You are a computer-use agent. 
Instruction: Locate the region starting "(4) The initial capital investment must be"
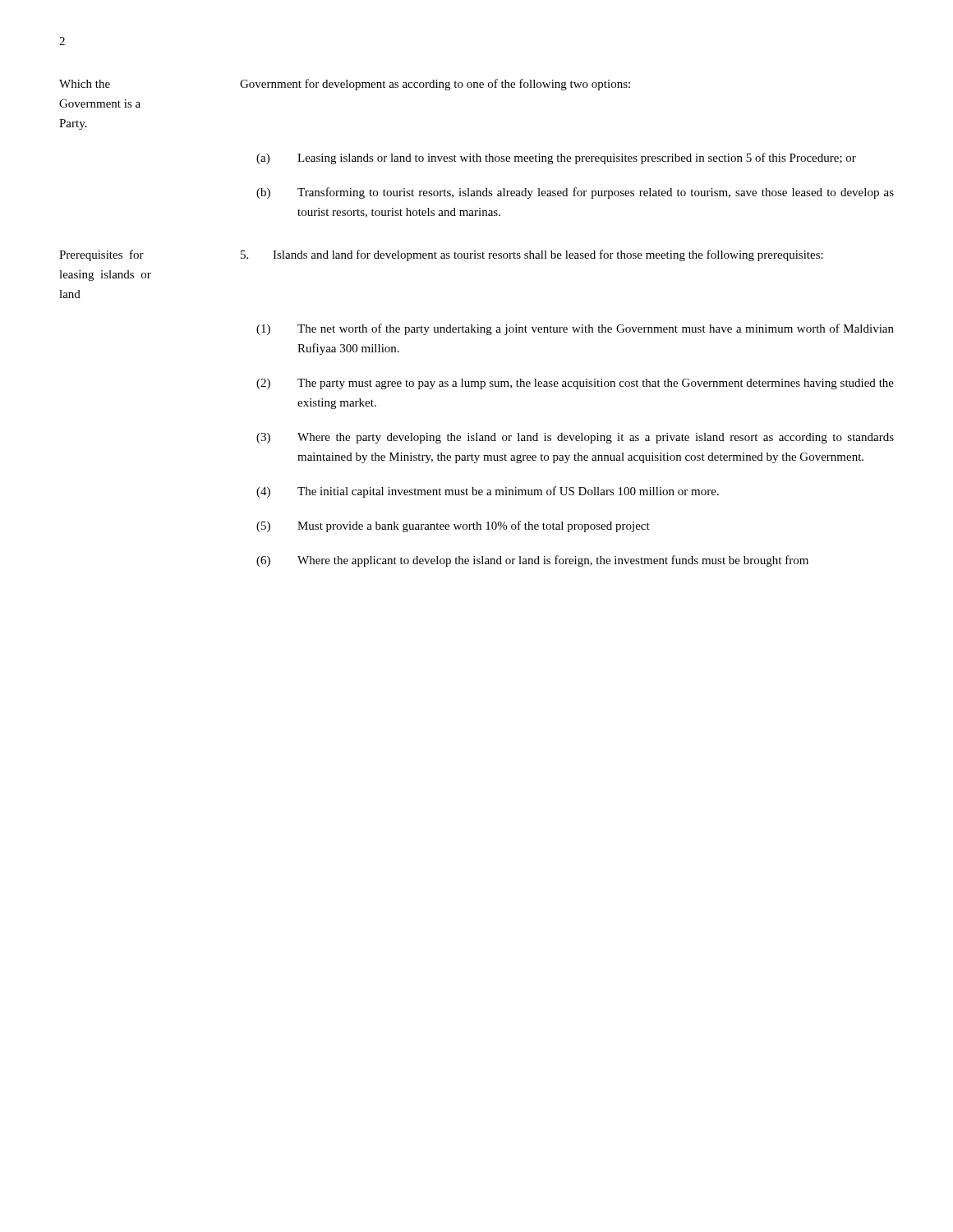point(575,491)
